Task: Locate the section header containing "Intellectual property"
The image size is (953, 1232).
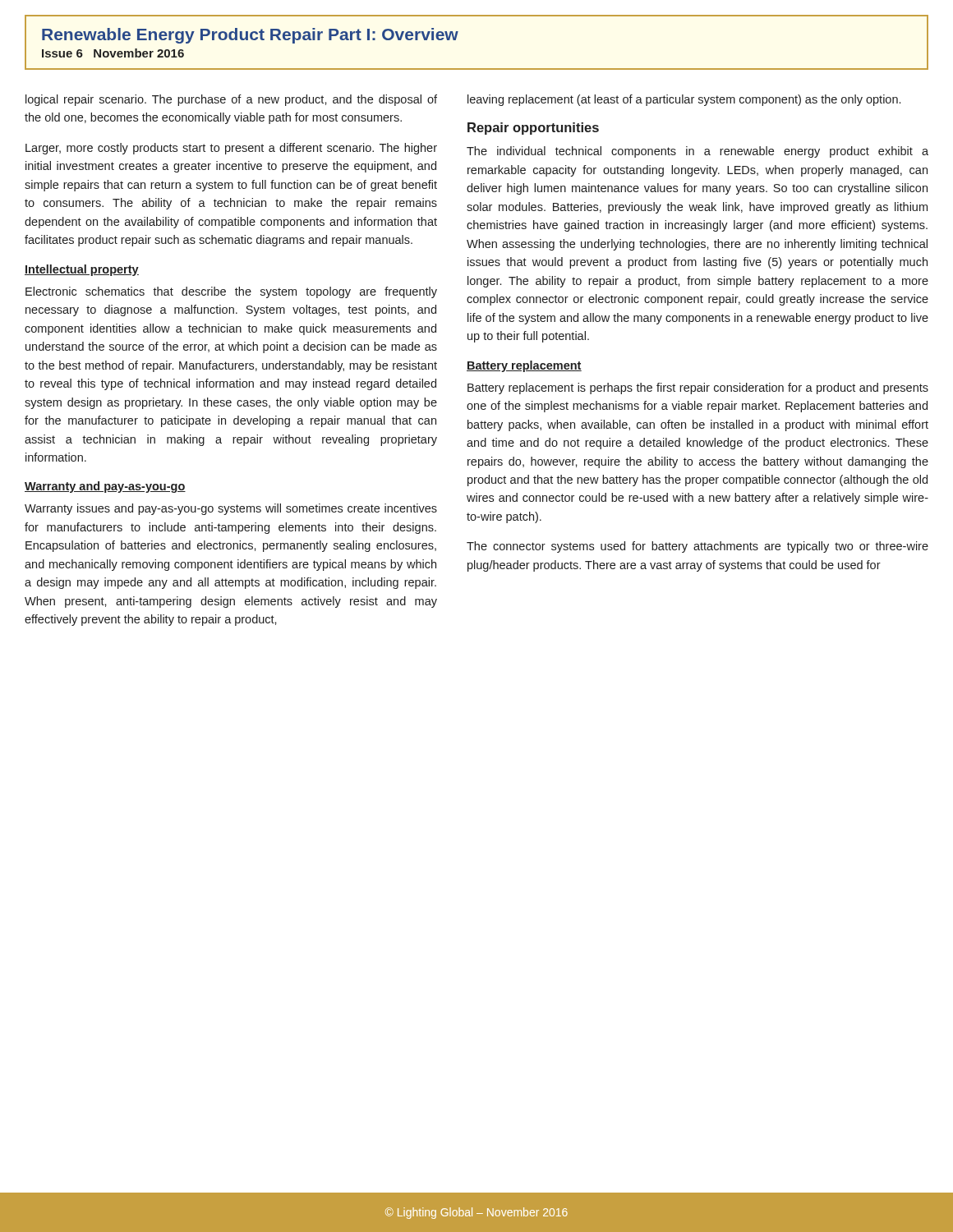Action: point(82,270)
